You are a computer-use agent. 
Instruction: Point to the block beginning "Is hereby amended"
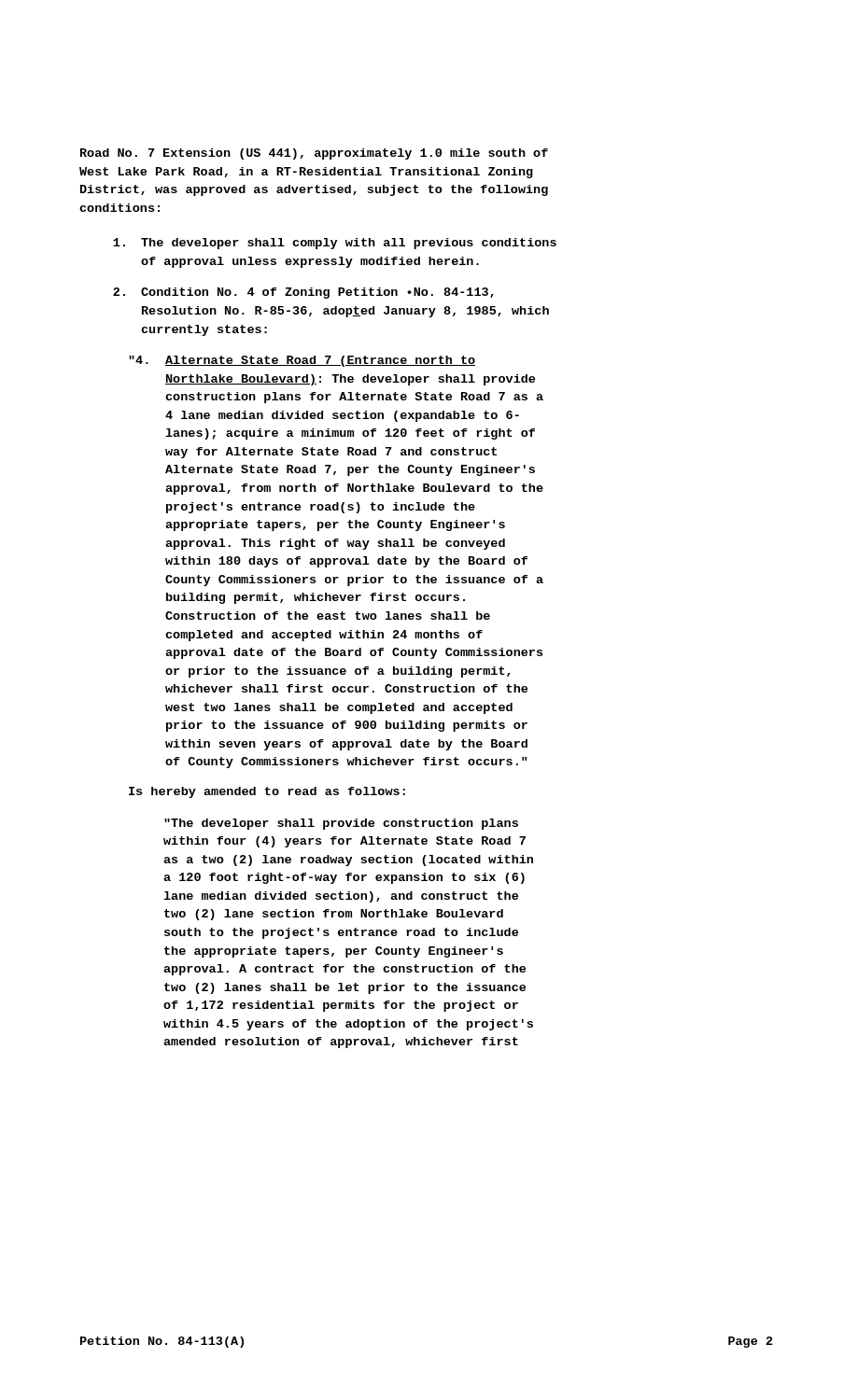pos(268,792)
